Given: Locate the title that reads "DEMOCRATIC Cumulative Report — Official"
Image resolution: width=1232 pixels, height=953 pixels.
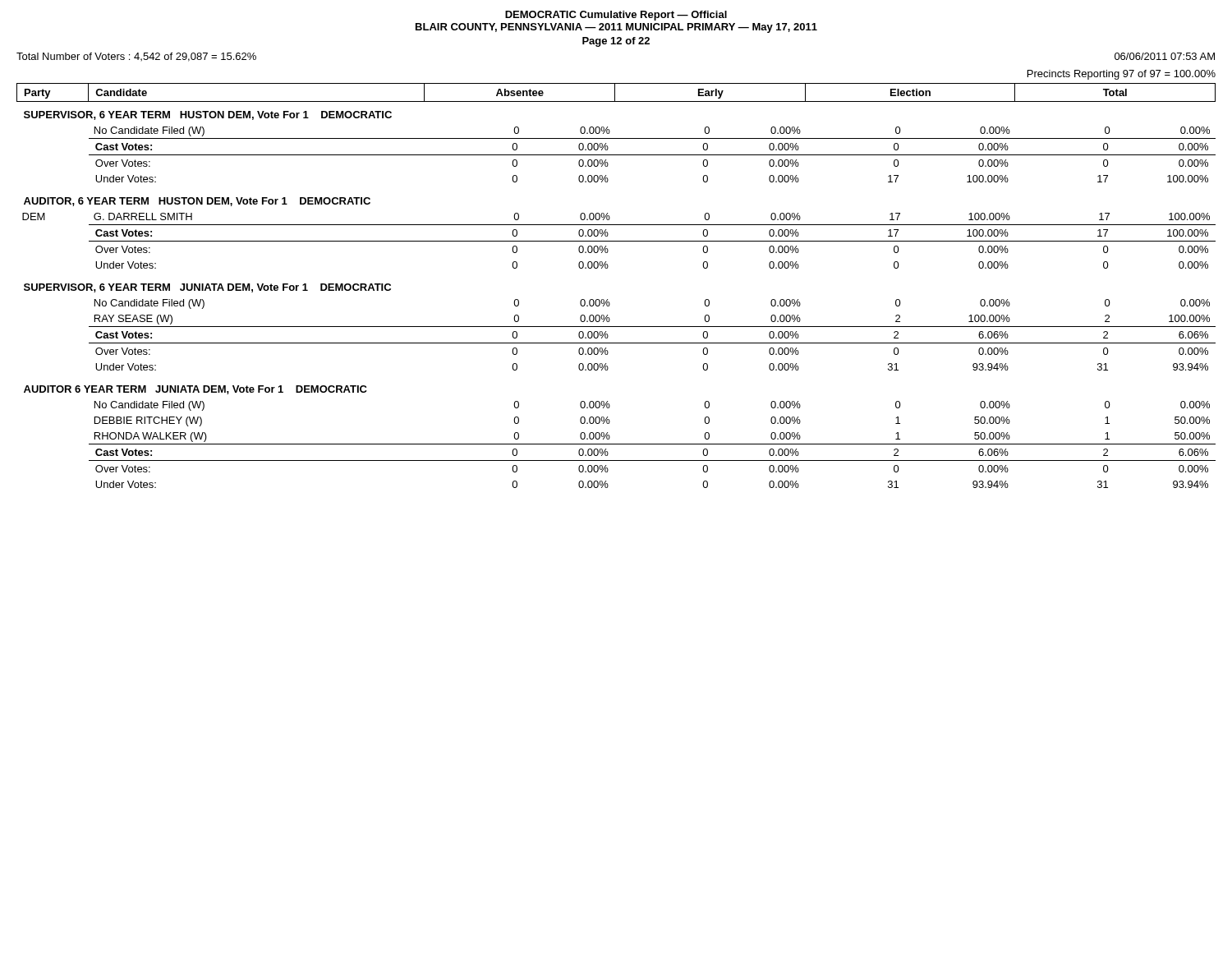Looking at the screenshot, I should point(616,21).
